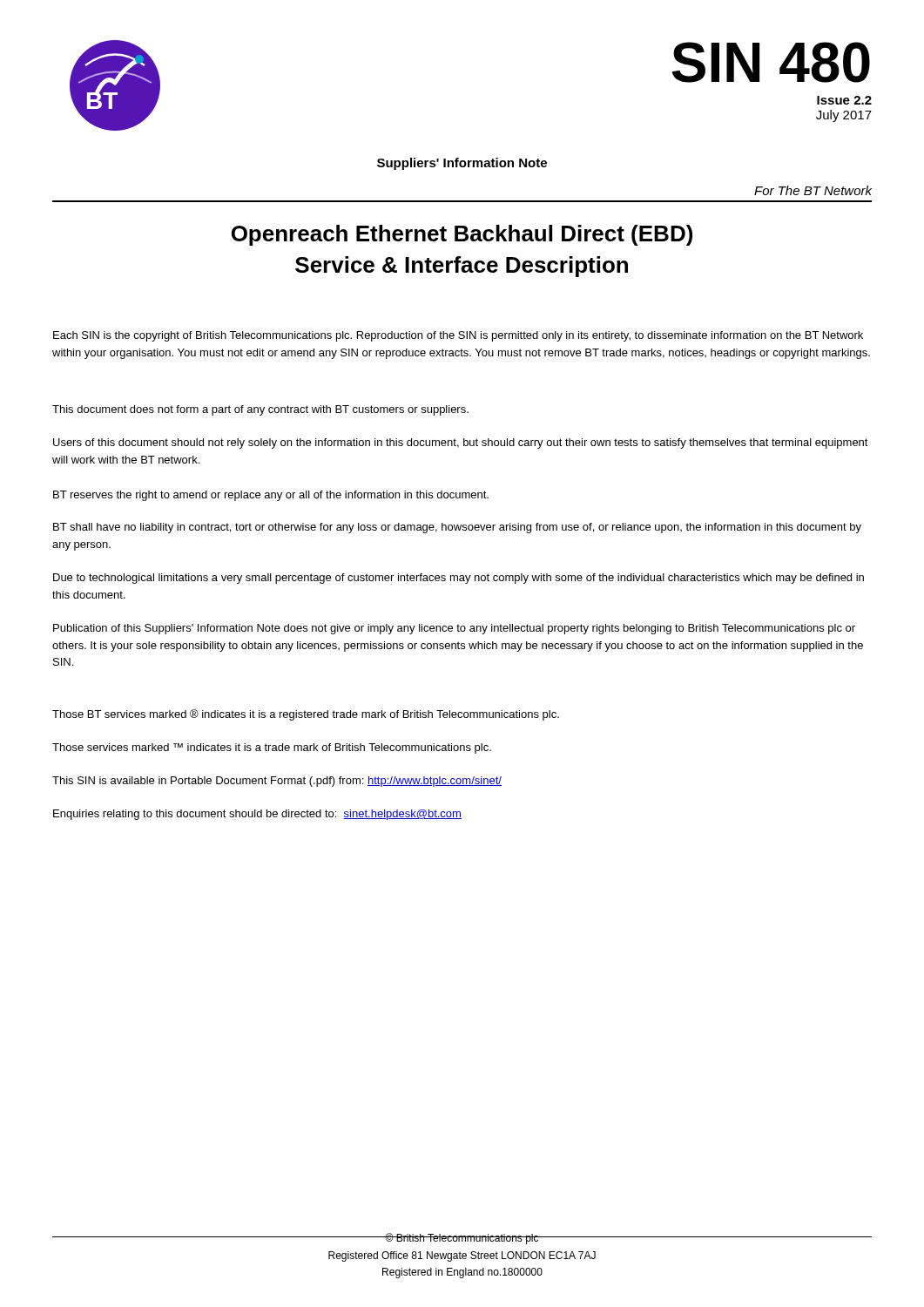Screen dimensions: 1307x924
Task: Navigate to the element starting "BT reserves the right to amend or replace"
Action: (x=271, y=494)
